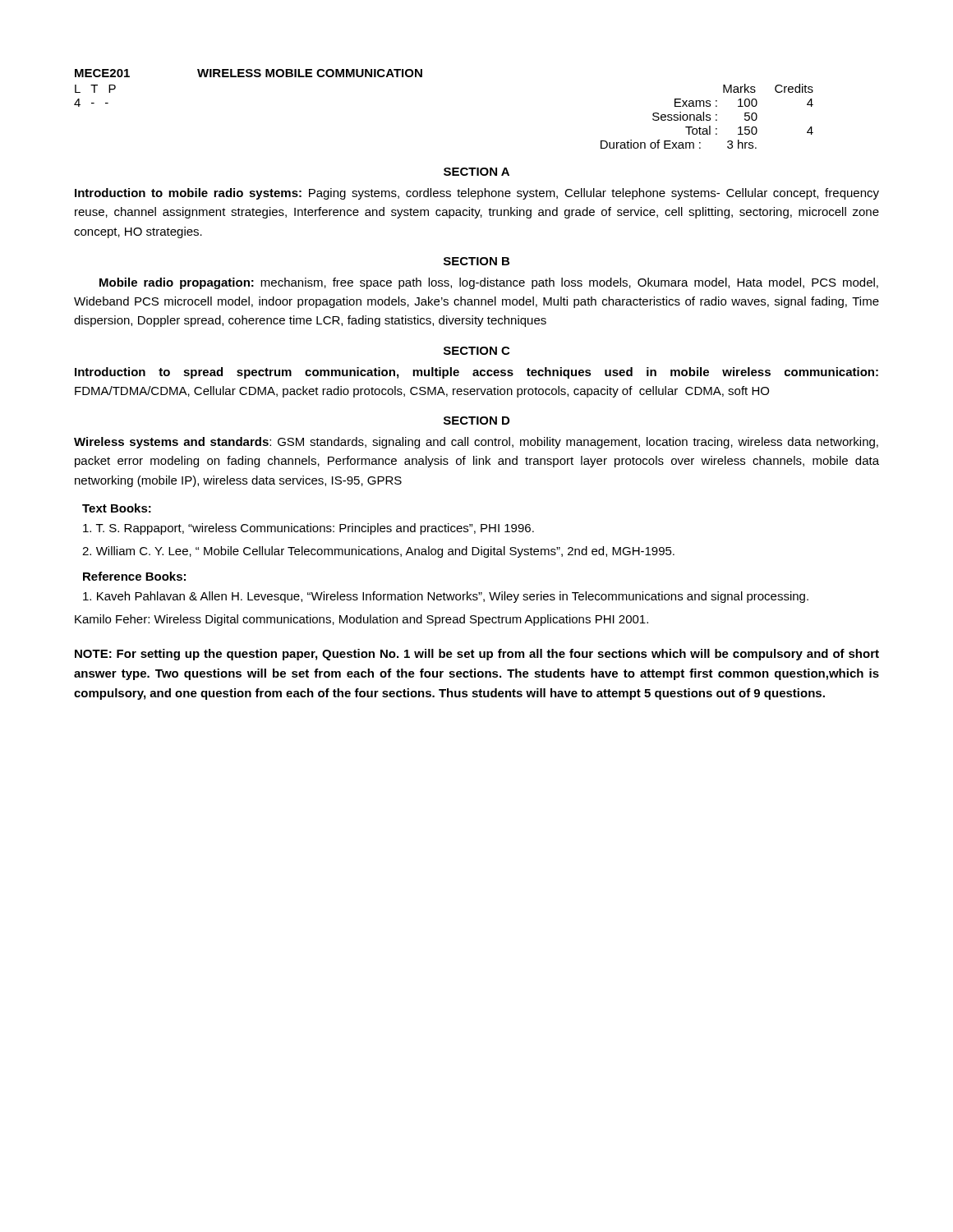This screenshot has width=953, height=1232.
Task: Click on the list item containing "T. S. Rappaport, “wireless Communications:"
Action: pyautogui.click(x=308, y=527)
